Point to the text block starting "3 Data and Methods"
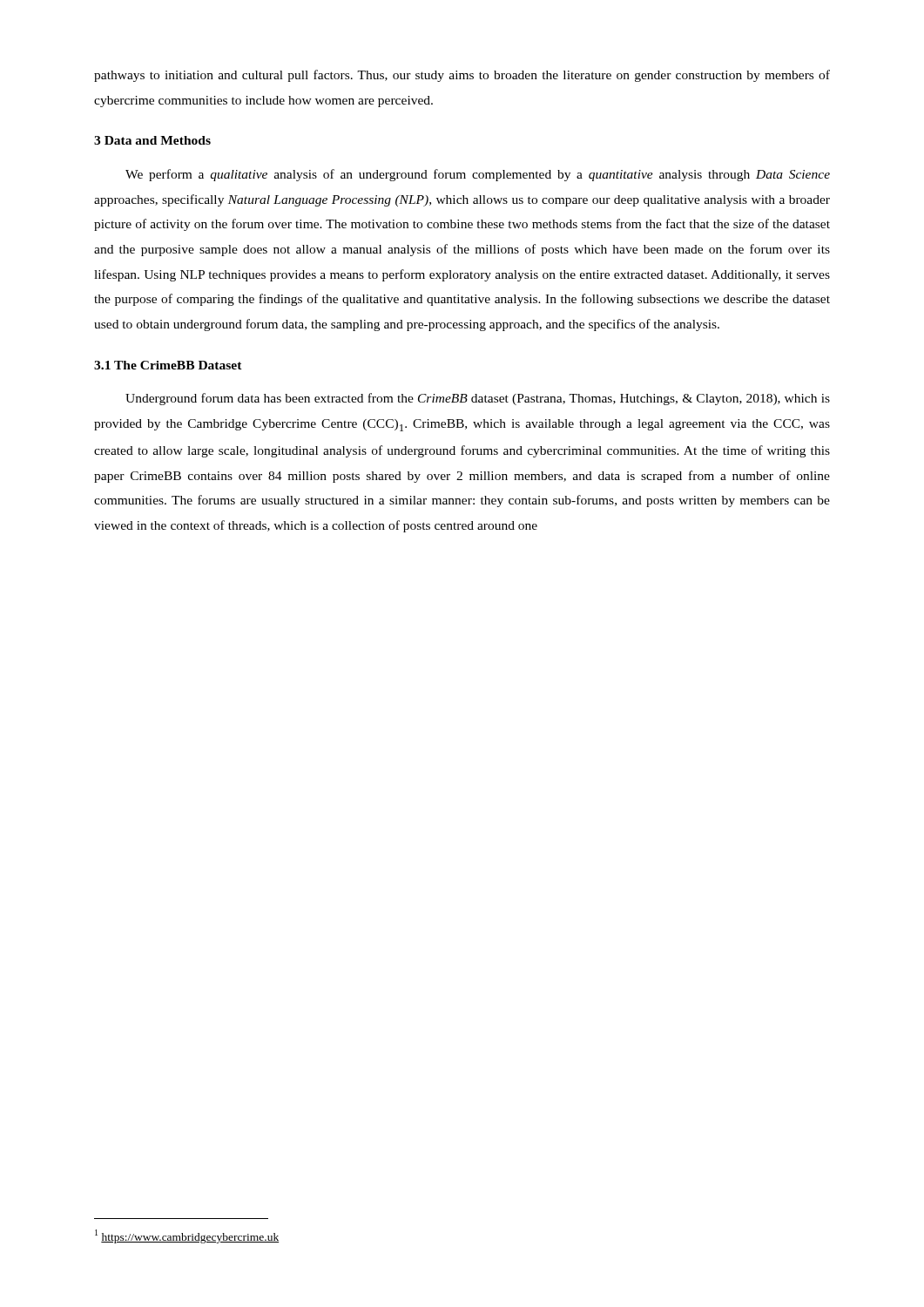The width and height of the screenshot is (924, 1307). click(152, 140)
